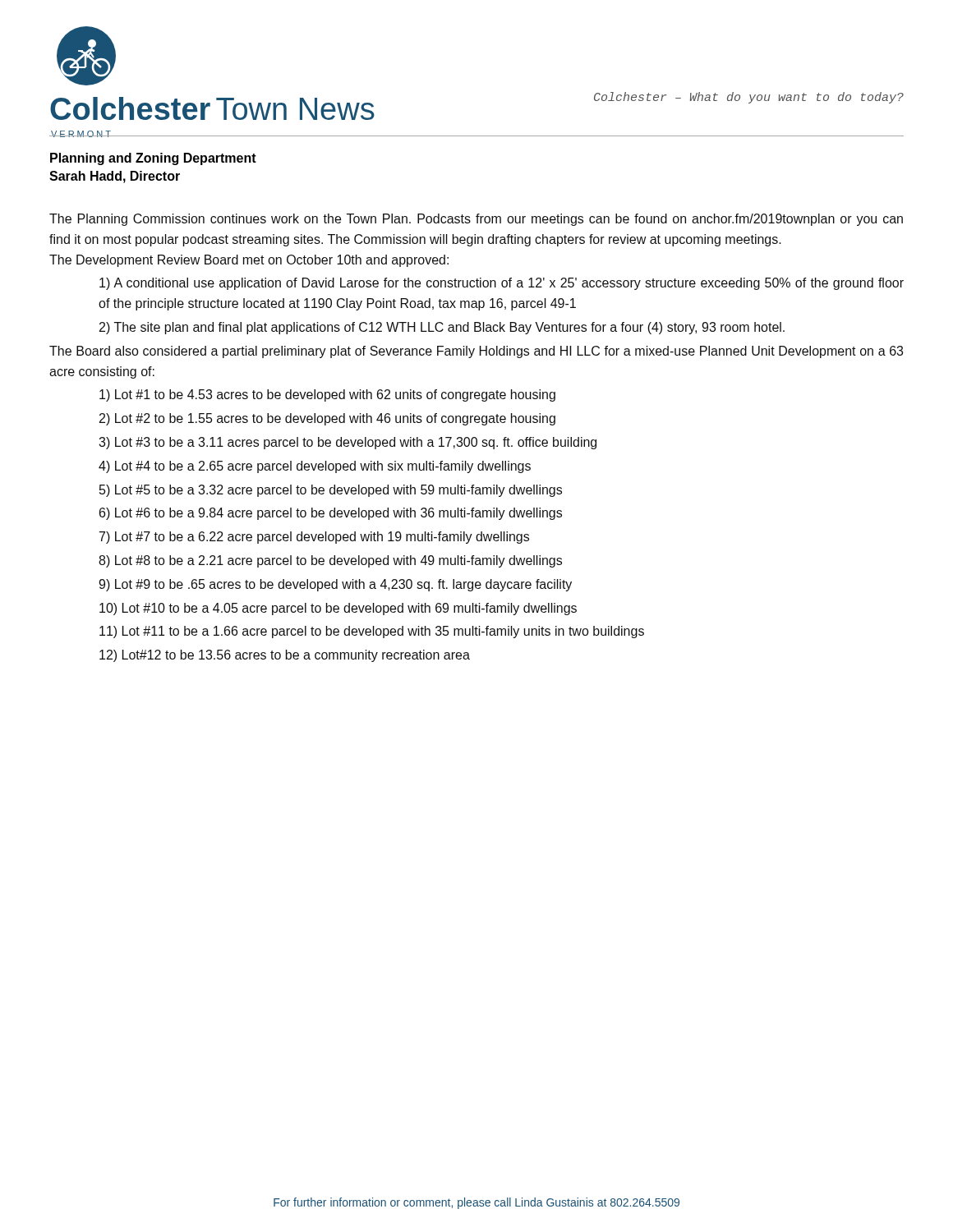Select the list item that reads "10) Lot #10 to be a 4.05"
Screen dimensions: 1232x953
[x=338, y=608]
